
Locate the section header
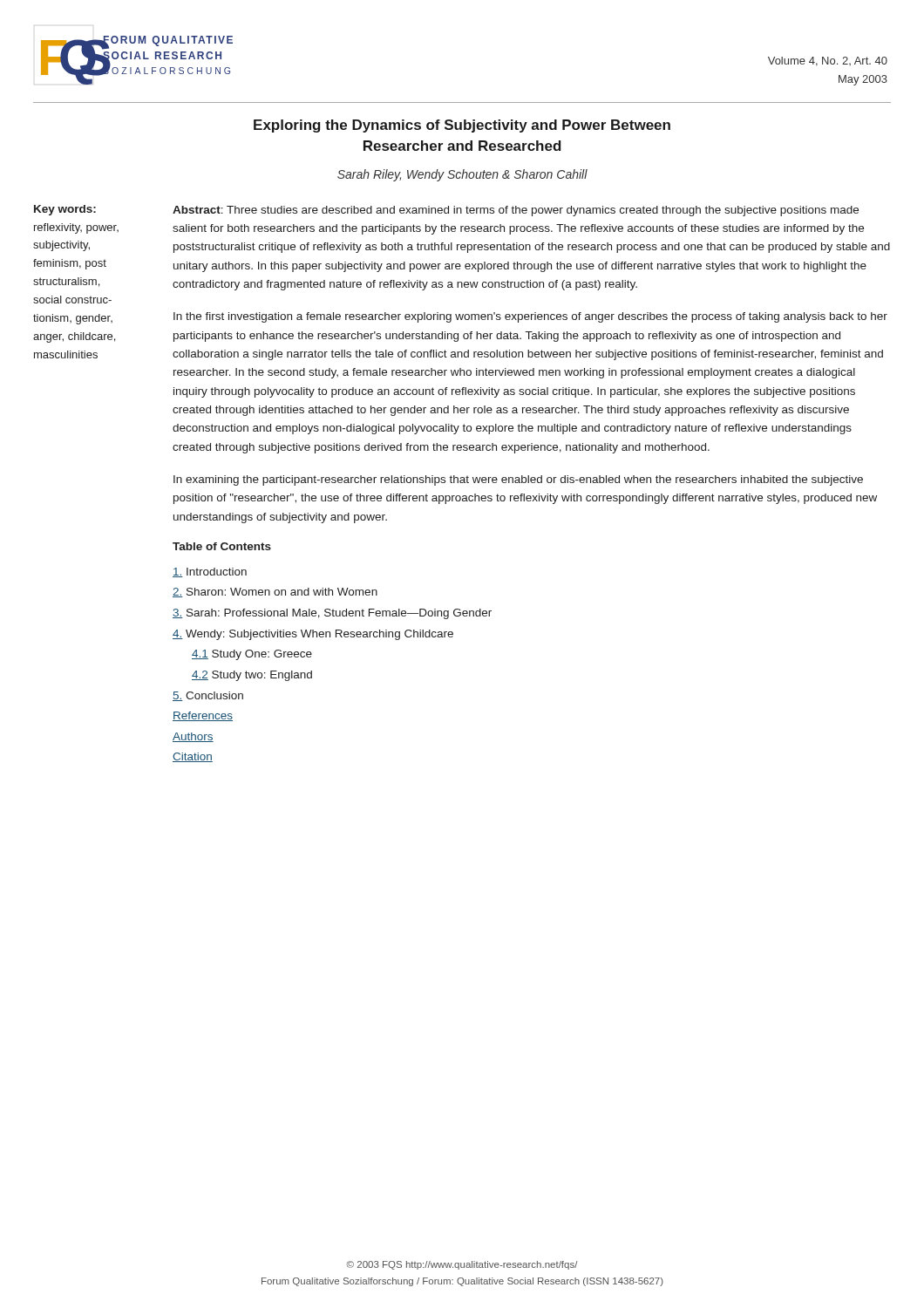(x=222, y=546)
